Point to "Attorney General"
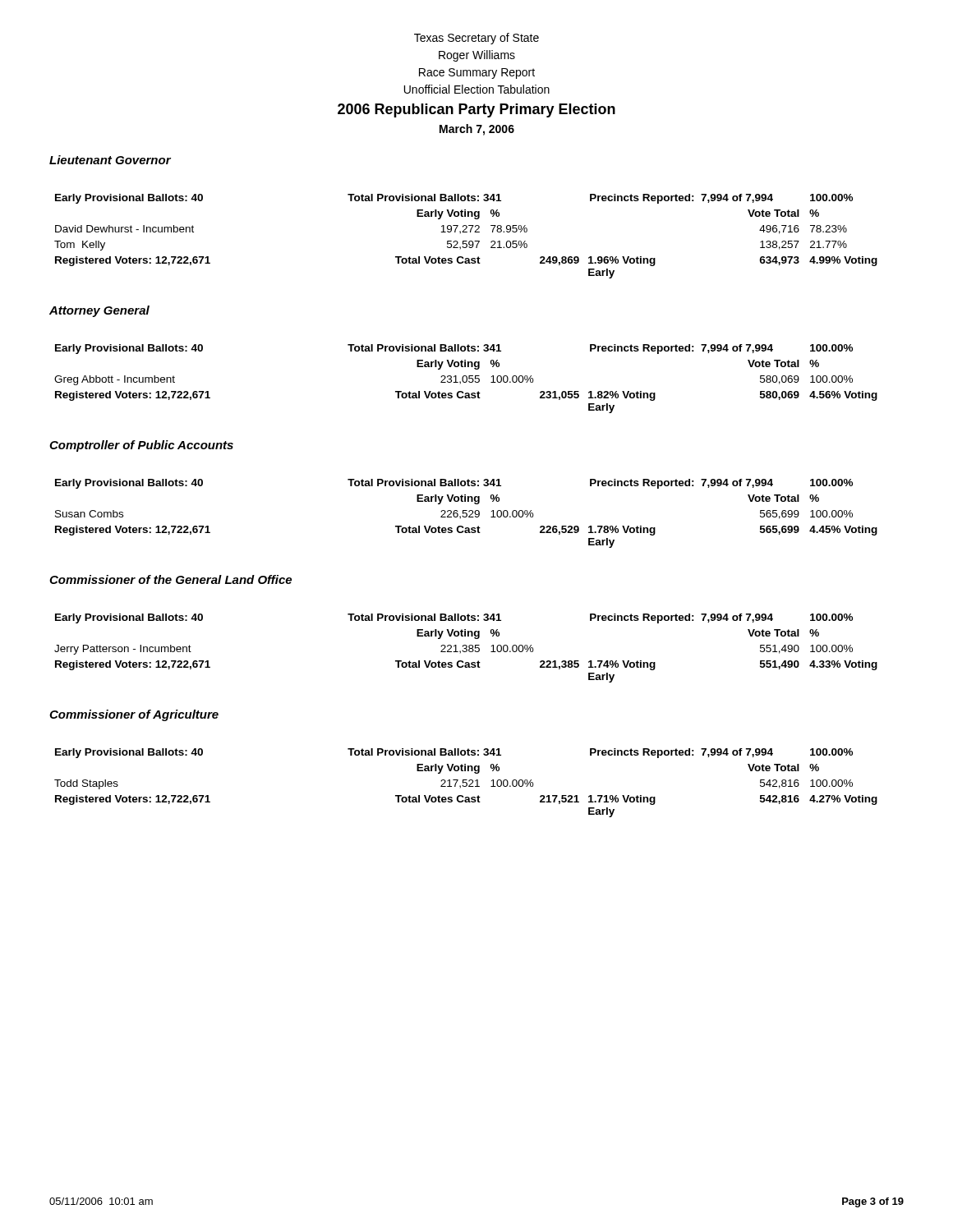Screen dimensions: 1232x953 pos(99,311)
